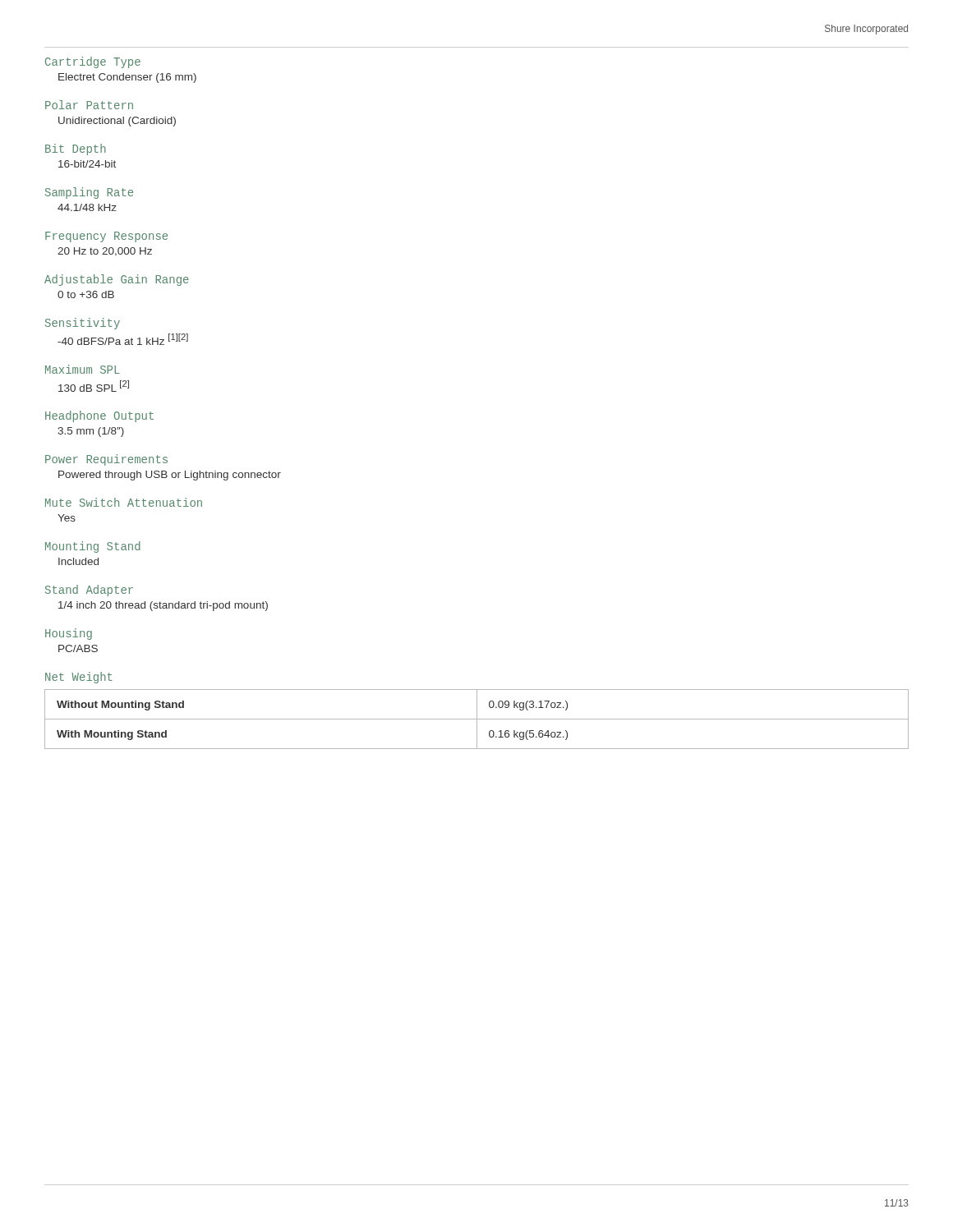Screen dimensions: 1232x953
Task: Select the section header that says "Net Weight Without Mounting Stand 0.09"
Action: 476,710
